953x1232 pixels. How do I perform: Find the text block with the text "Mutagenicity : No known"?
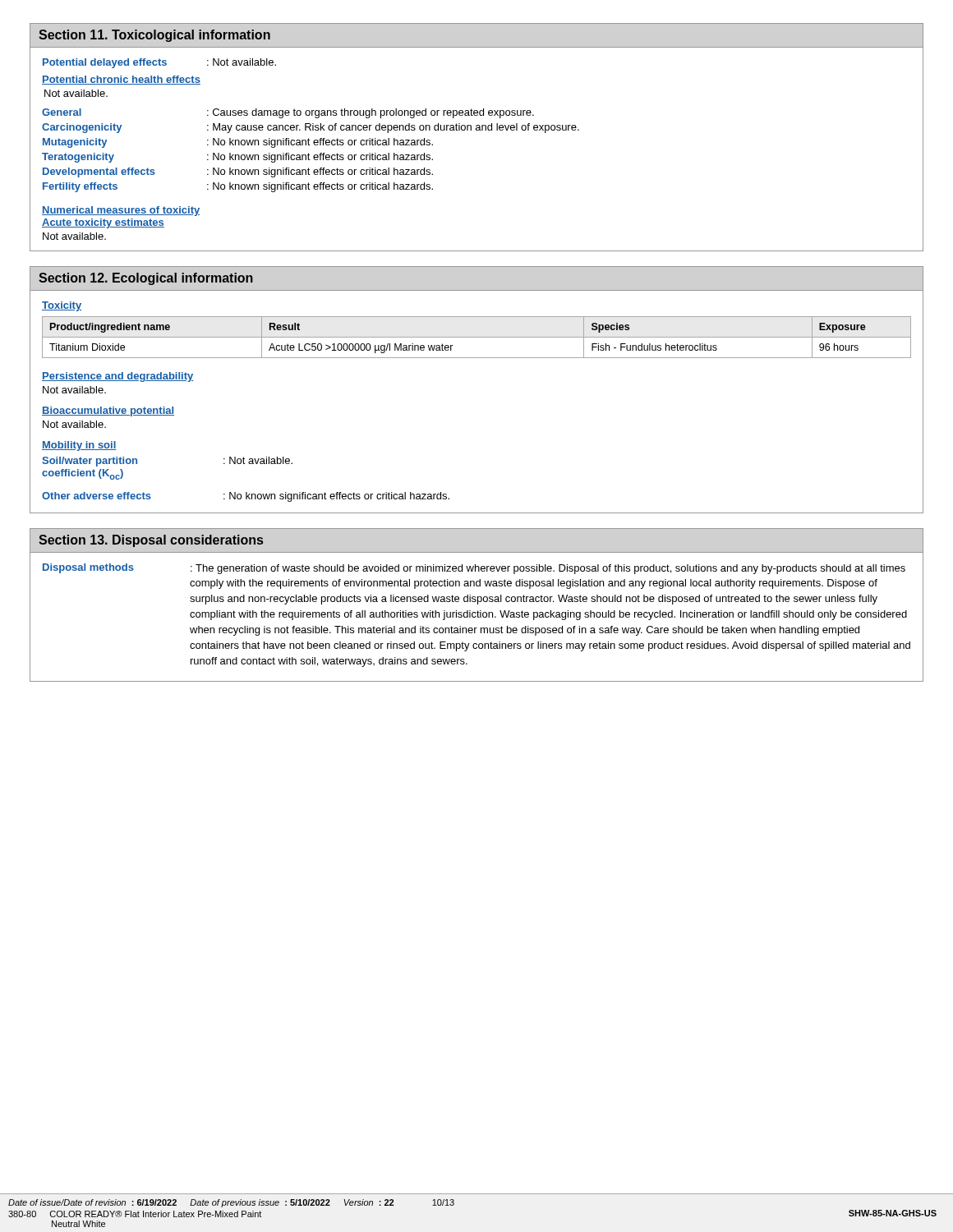(238, 143)
